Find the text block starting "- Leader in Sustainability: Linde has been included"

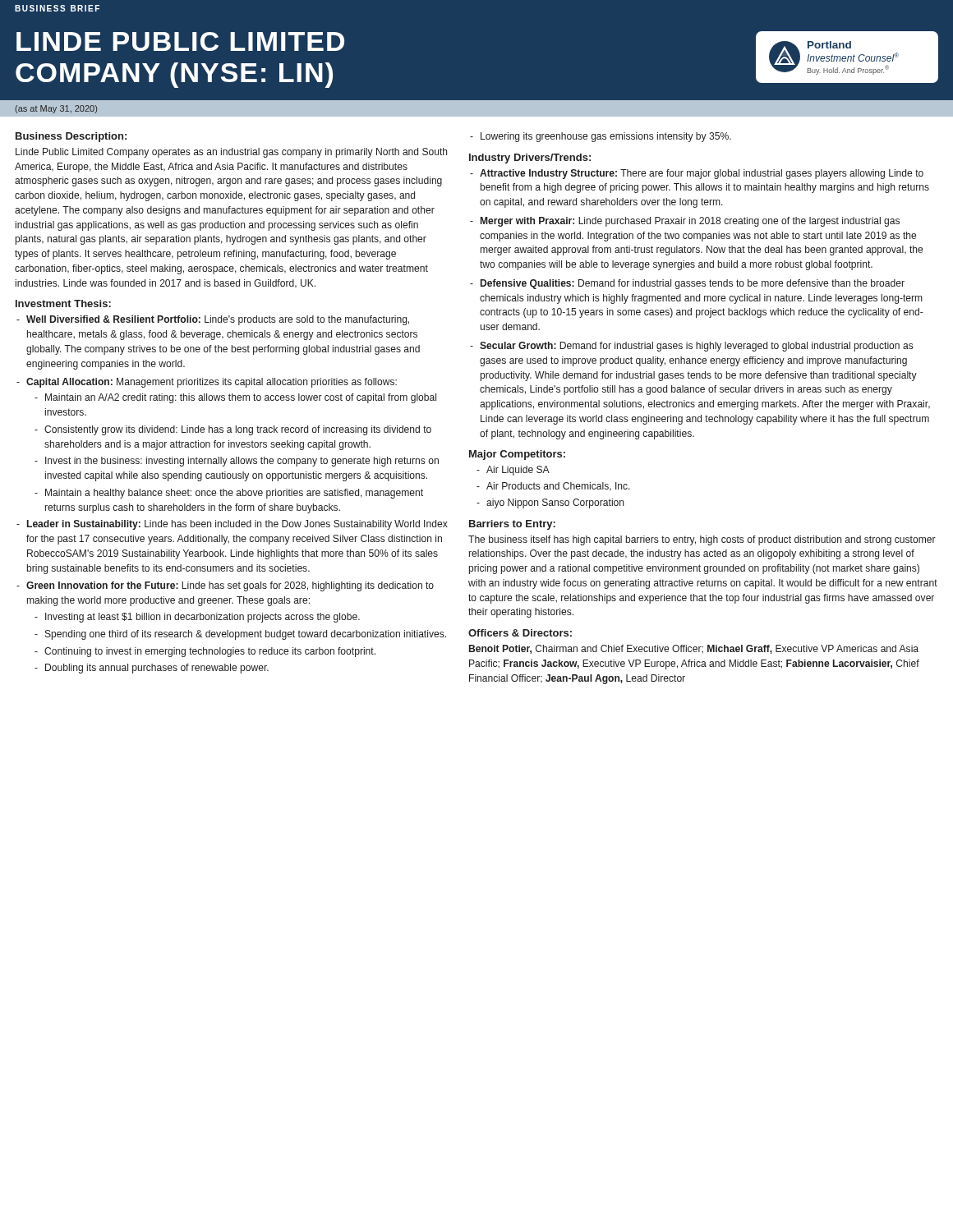[x=232, y=546]
